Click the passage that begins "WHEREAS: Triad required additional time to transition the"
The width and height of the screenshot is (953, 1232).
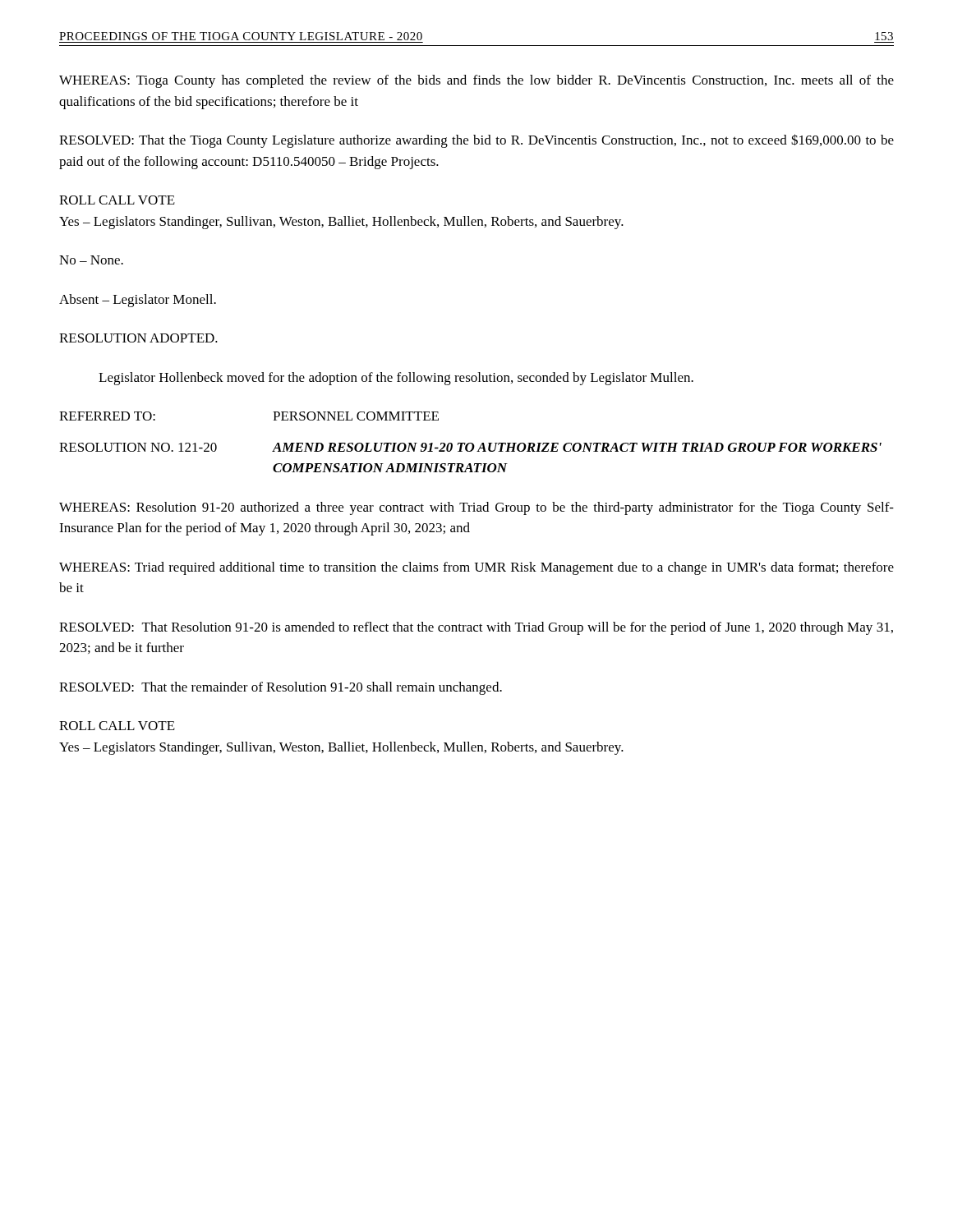click(x=476, y=577)
